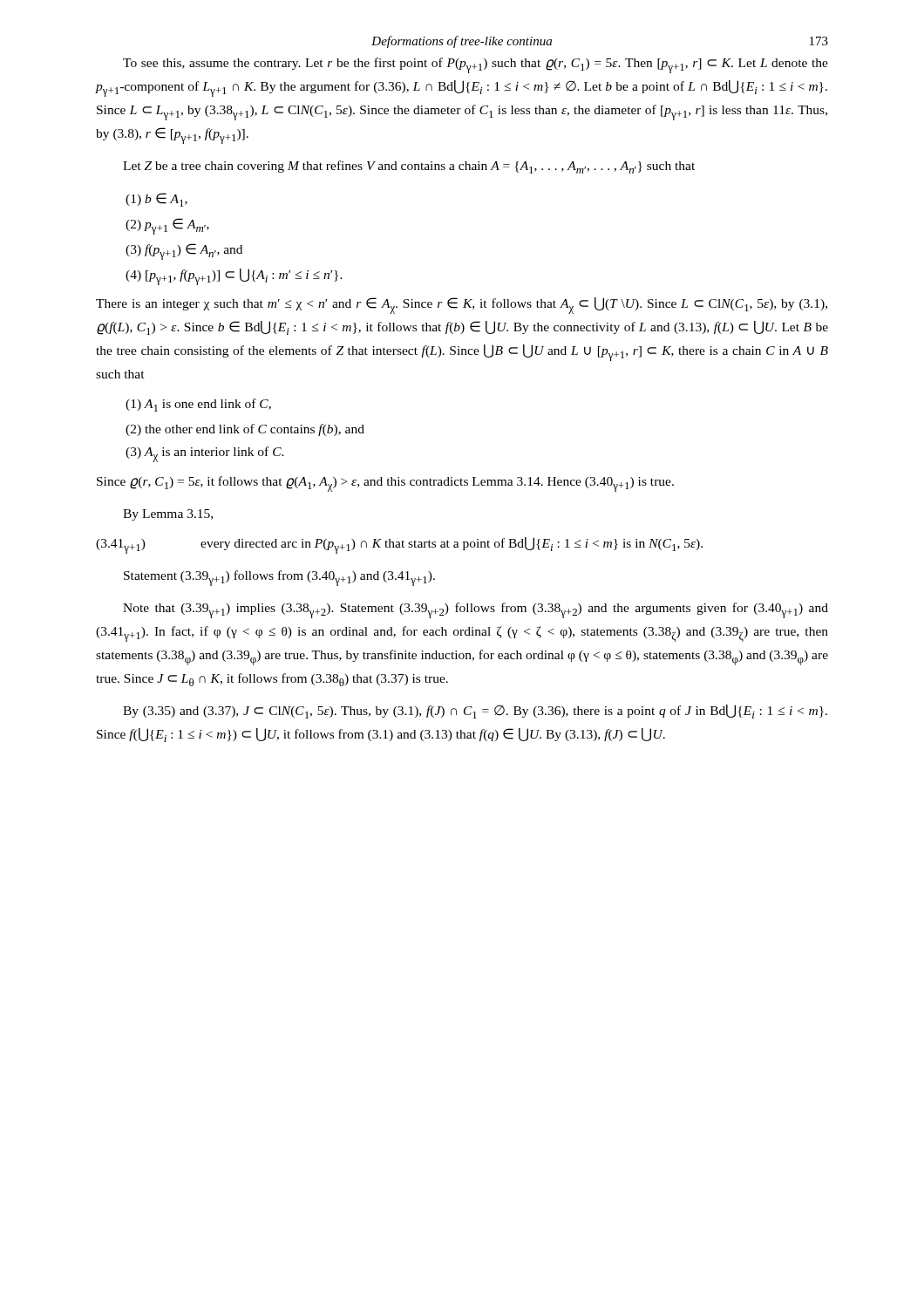
Task: Click on the passage starting "(2) pγ+1 ∈ Am′,"
Action: (x=168, y=225)
